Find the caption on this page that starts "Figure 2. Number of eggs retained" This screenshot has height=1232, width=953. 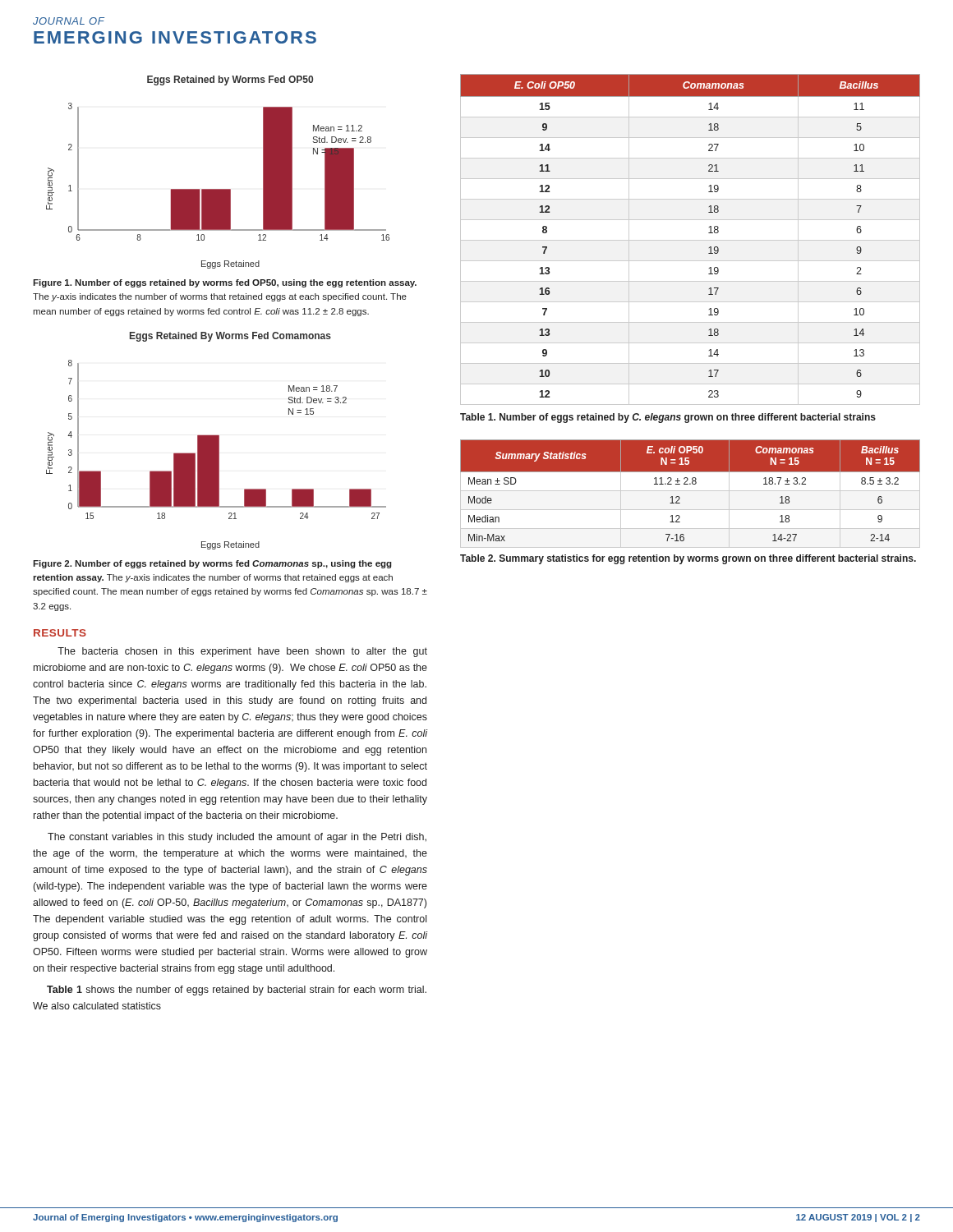point(230,585)
